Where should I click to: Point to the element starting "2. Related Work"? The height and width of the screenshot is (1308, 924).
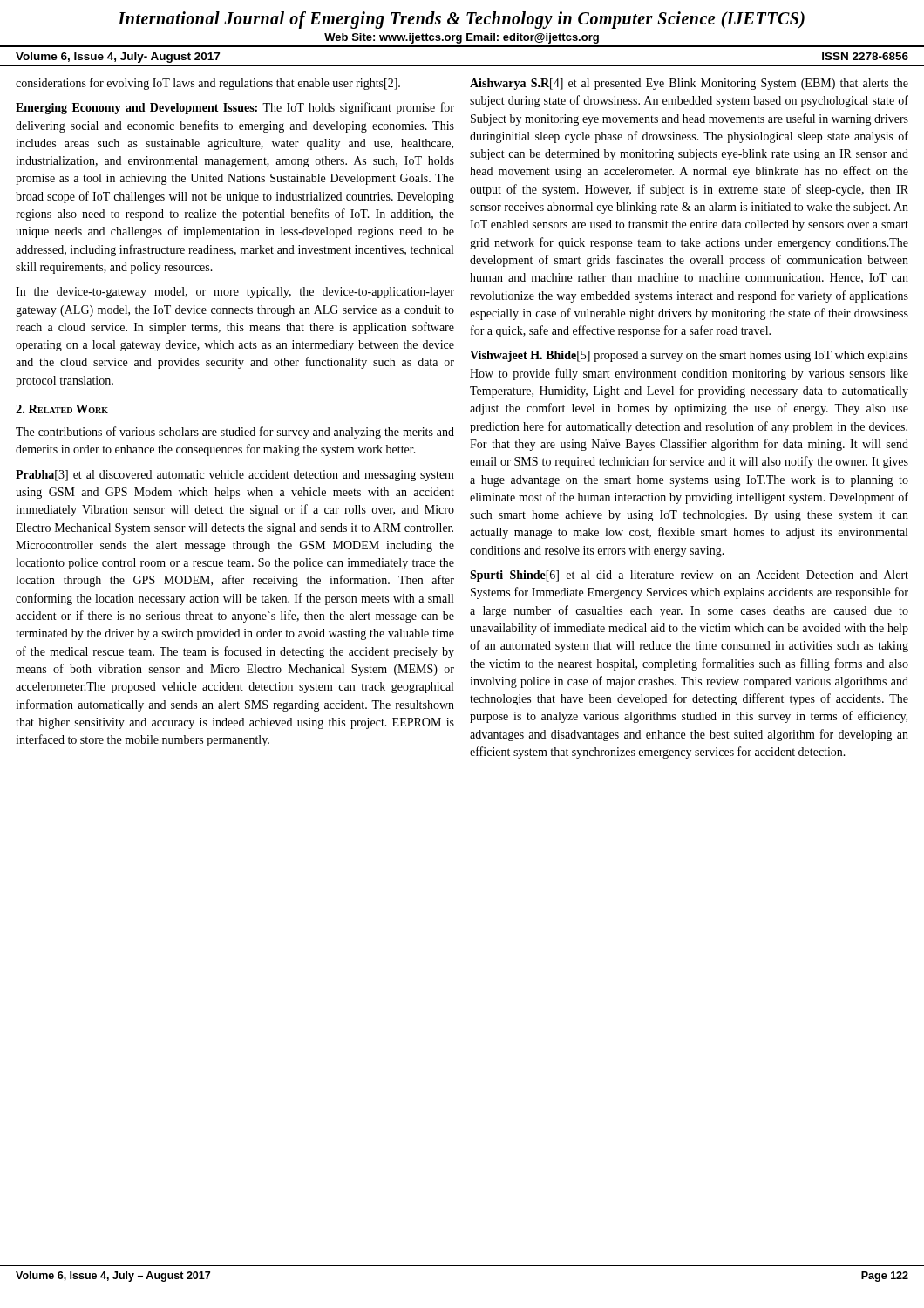pyautogui.click(x=62, y=409)
